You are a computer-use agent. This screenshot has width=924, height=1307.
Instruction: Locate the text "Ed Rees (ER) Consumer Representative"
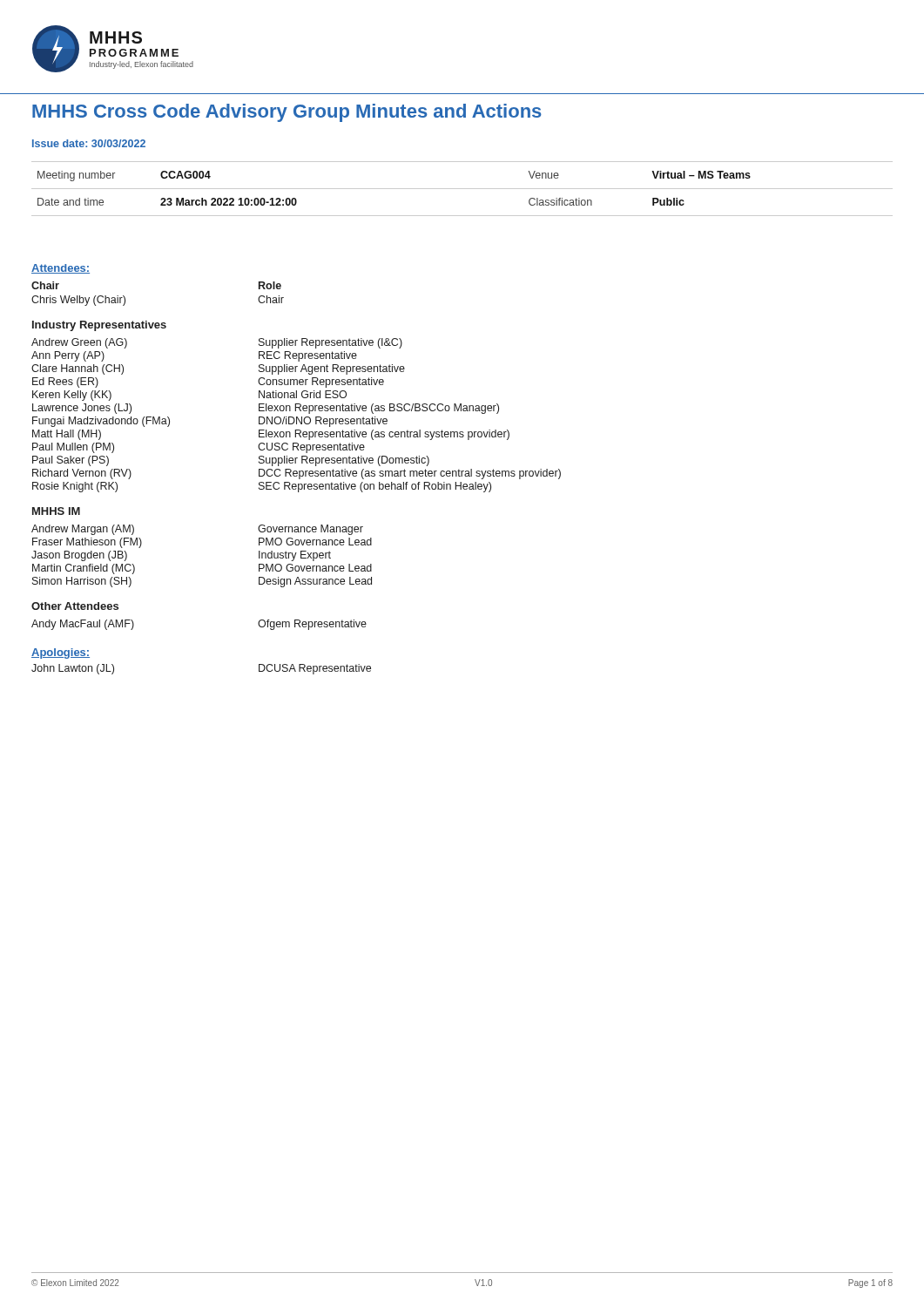click(x=64, y=382)
